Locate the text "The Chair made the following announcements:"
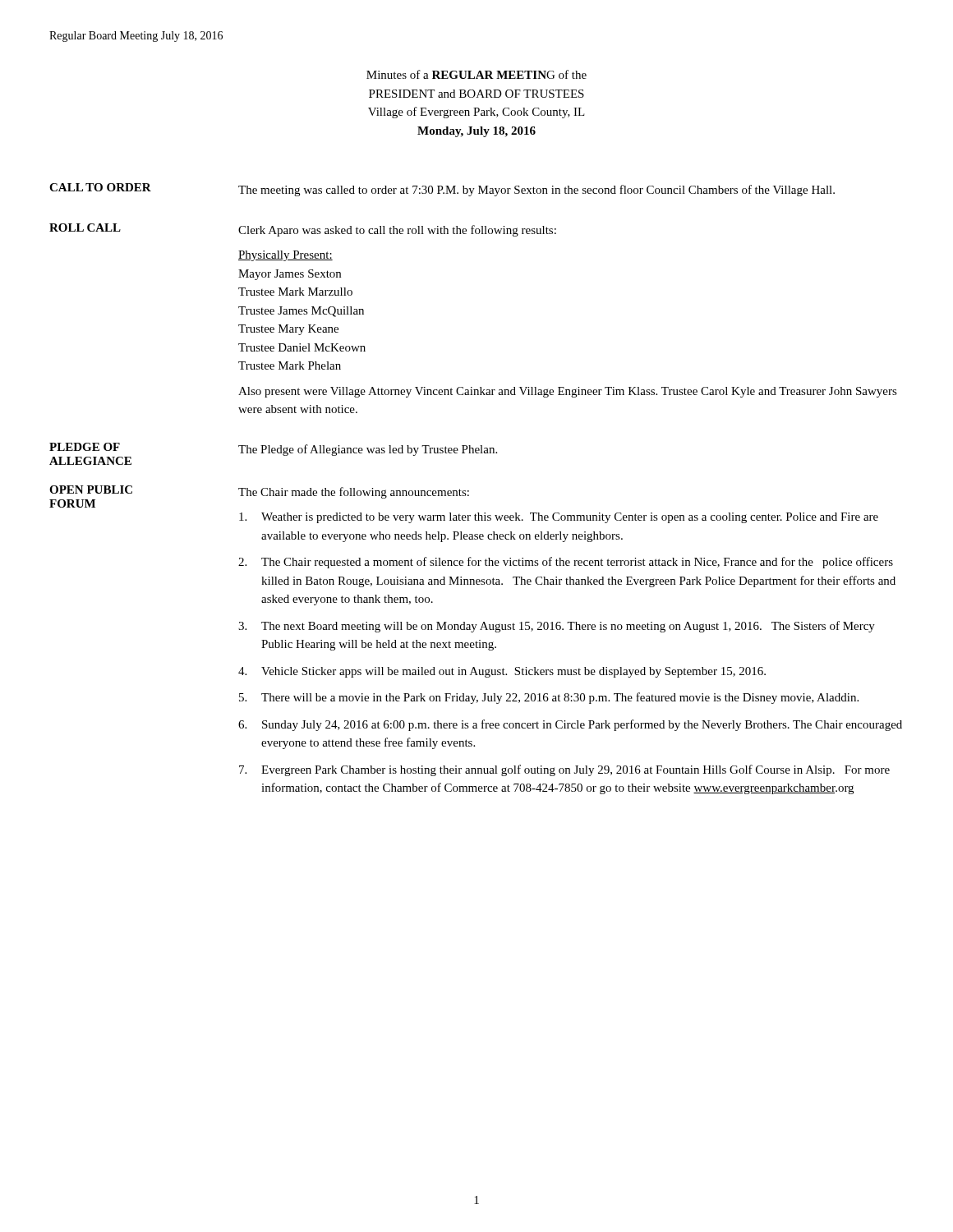953x1232 pixels. [x=354, y=493]
